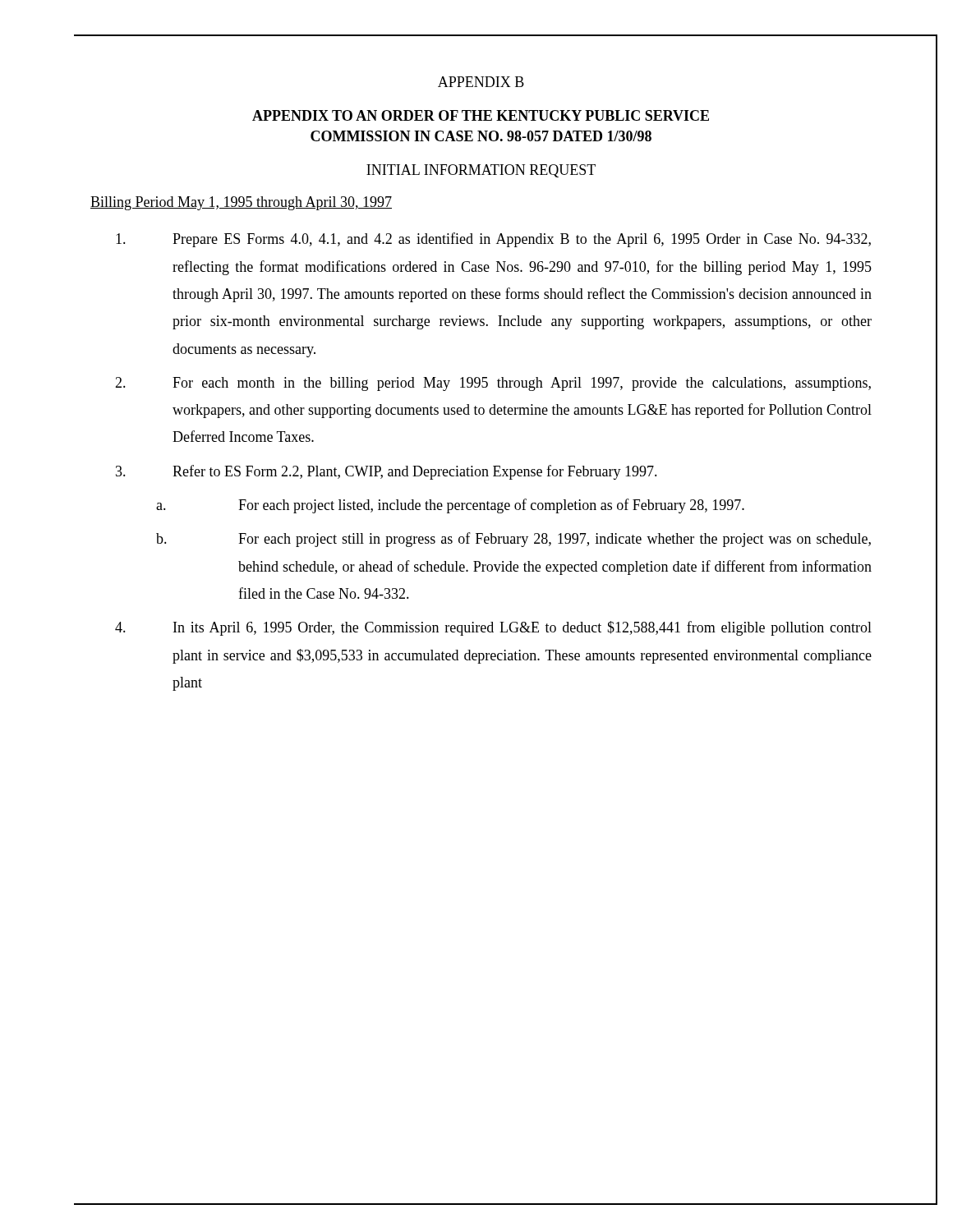Select the passage starting "INITIAL INFORMATION REQUEST"
The image size is (962, 1232).
coord(481,170)
